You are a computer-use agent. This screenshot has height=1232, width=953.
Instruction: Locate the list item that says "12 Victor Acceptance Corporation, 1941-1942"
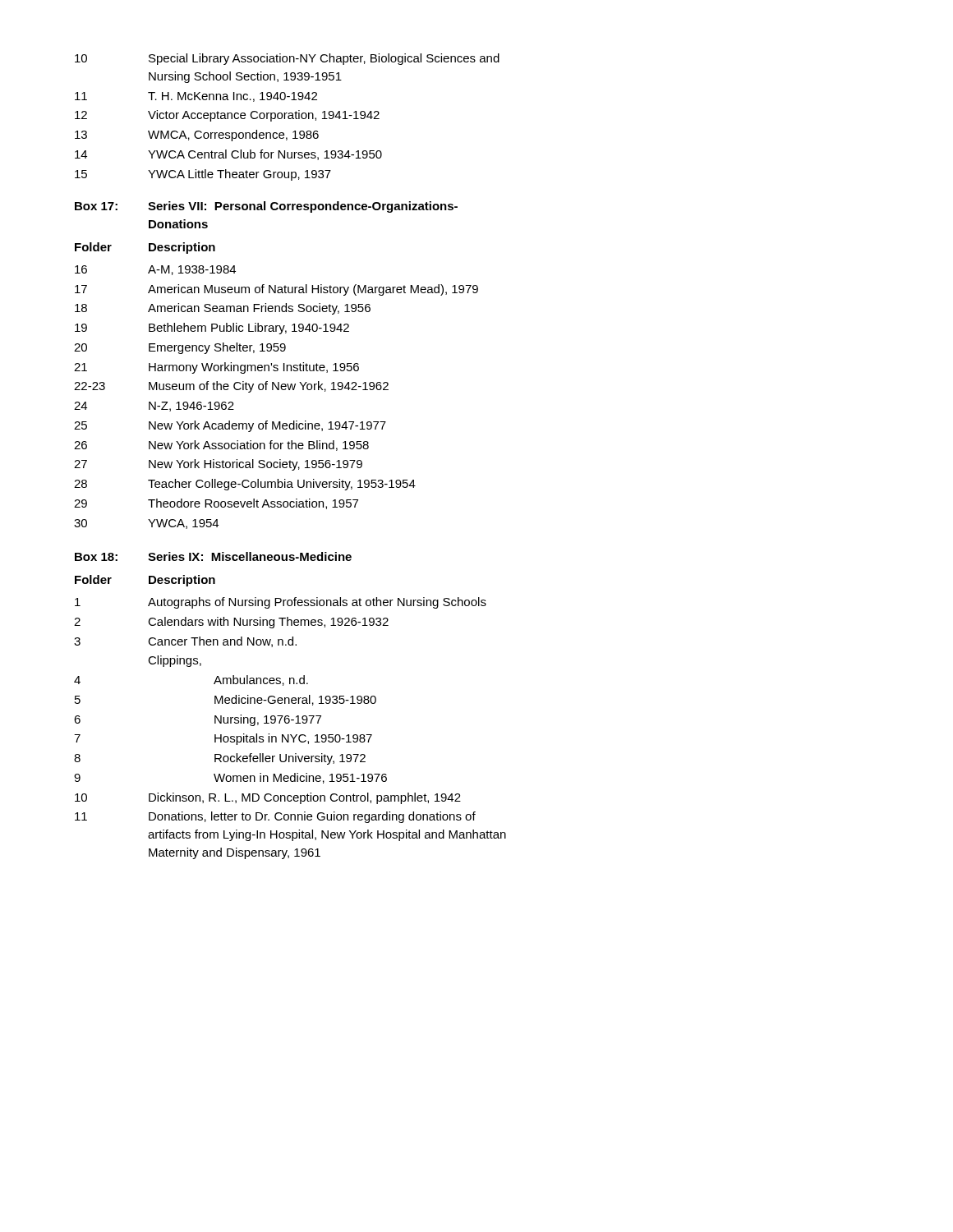[x=227, y=116]
